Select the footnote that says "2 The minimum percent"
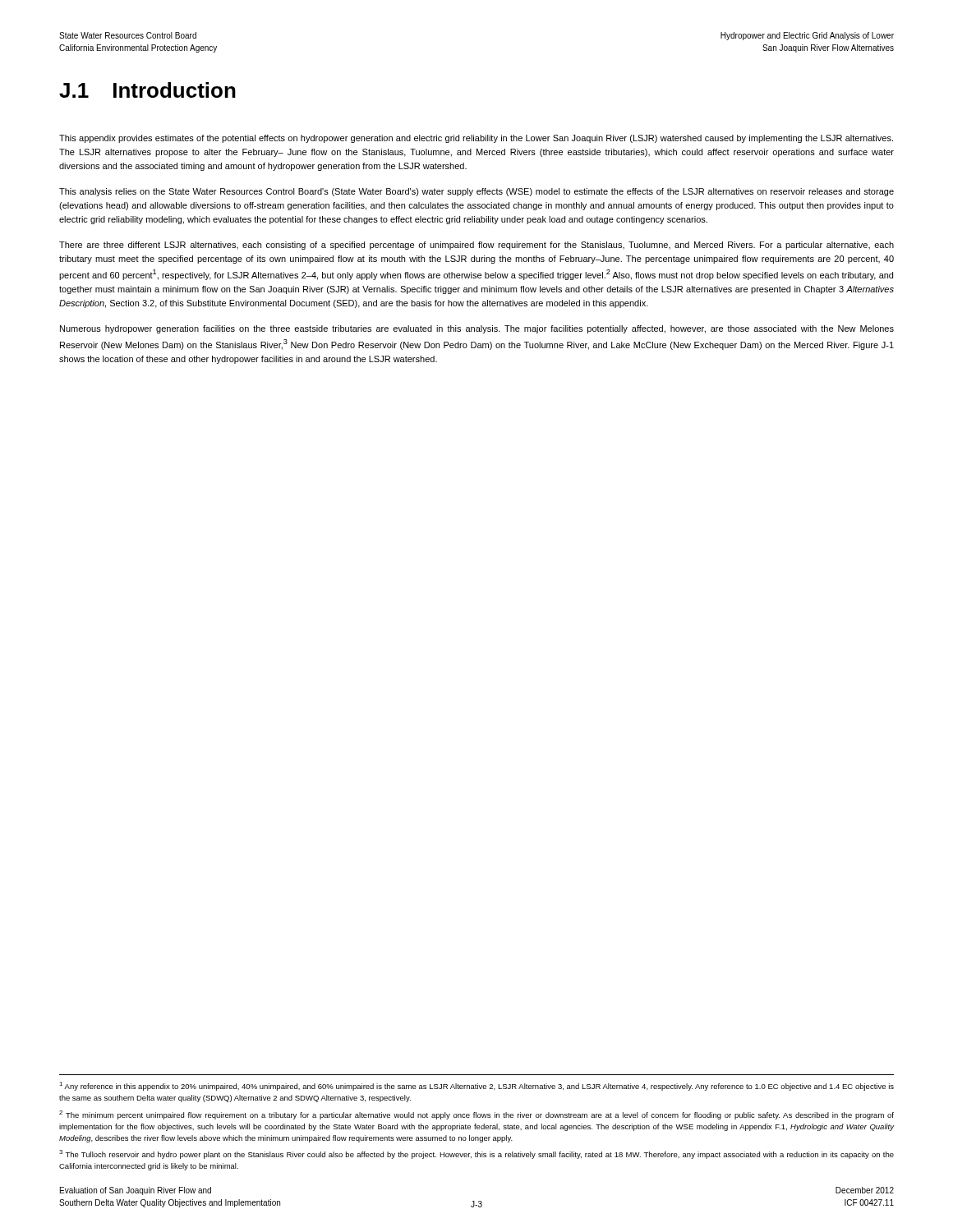Image resolution: width=953 pixels, height=1232 pixels. point(476,1126)
